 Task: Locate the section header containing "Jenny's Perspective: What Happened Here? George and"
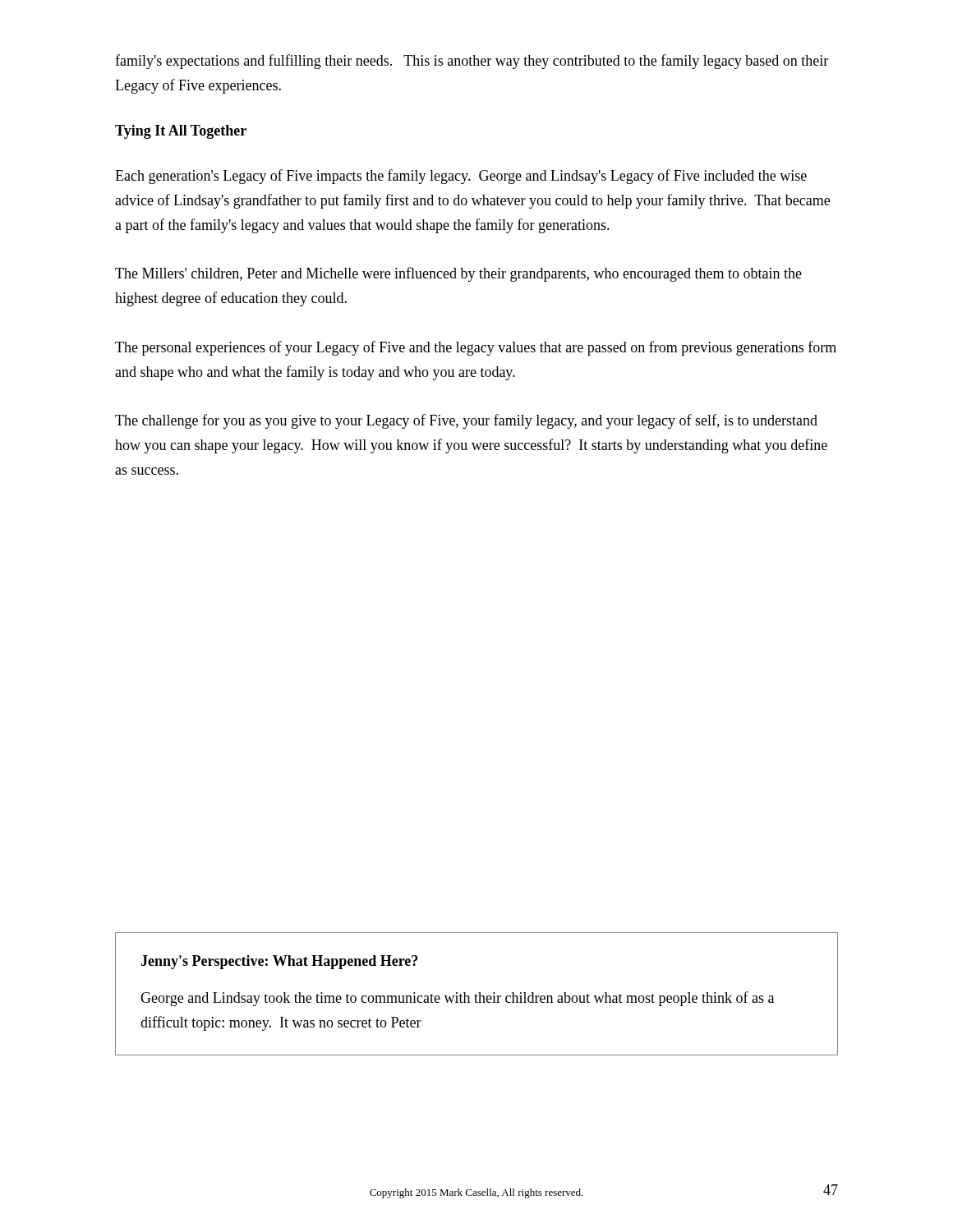click(x=476, y=994)
